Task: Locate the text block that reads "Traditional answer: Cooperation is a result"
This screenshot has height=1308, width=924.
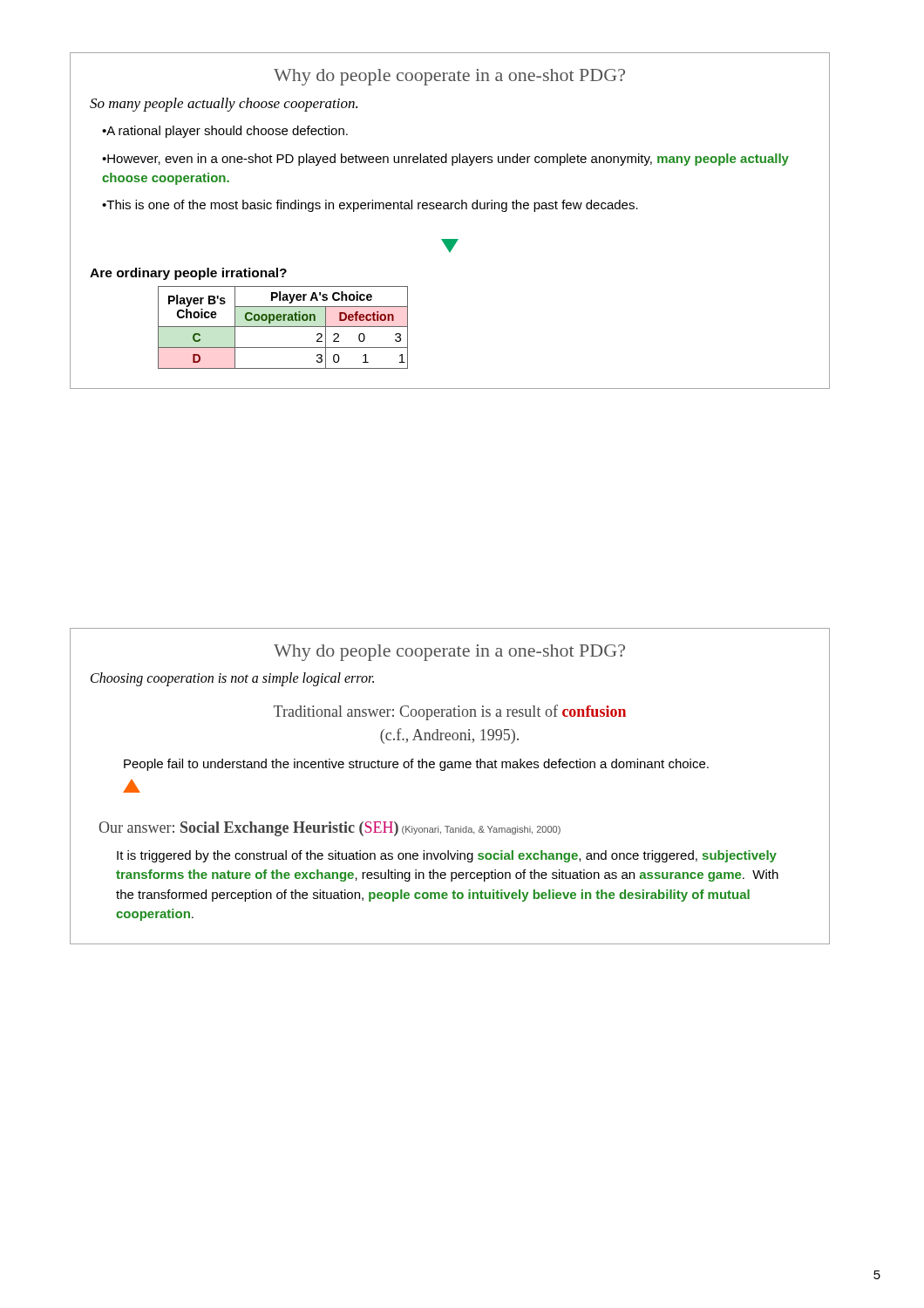Action: [x=450, y=723]
